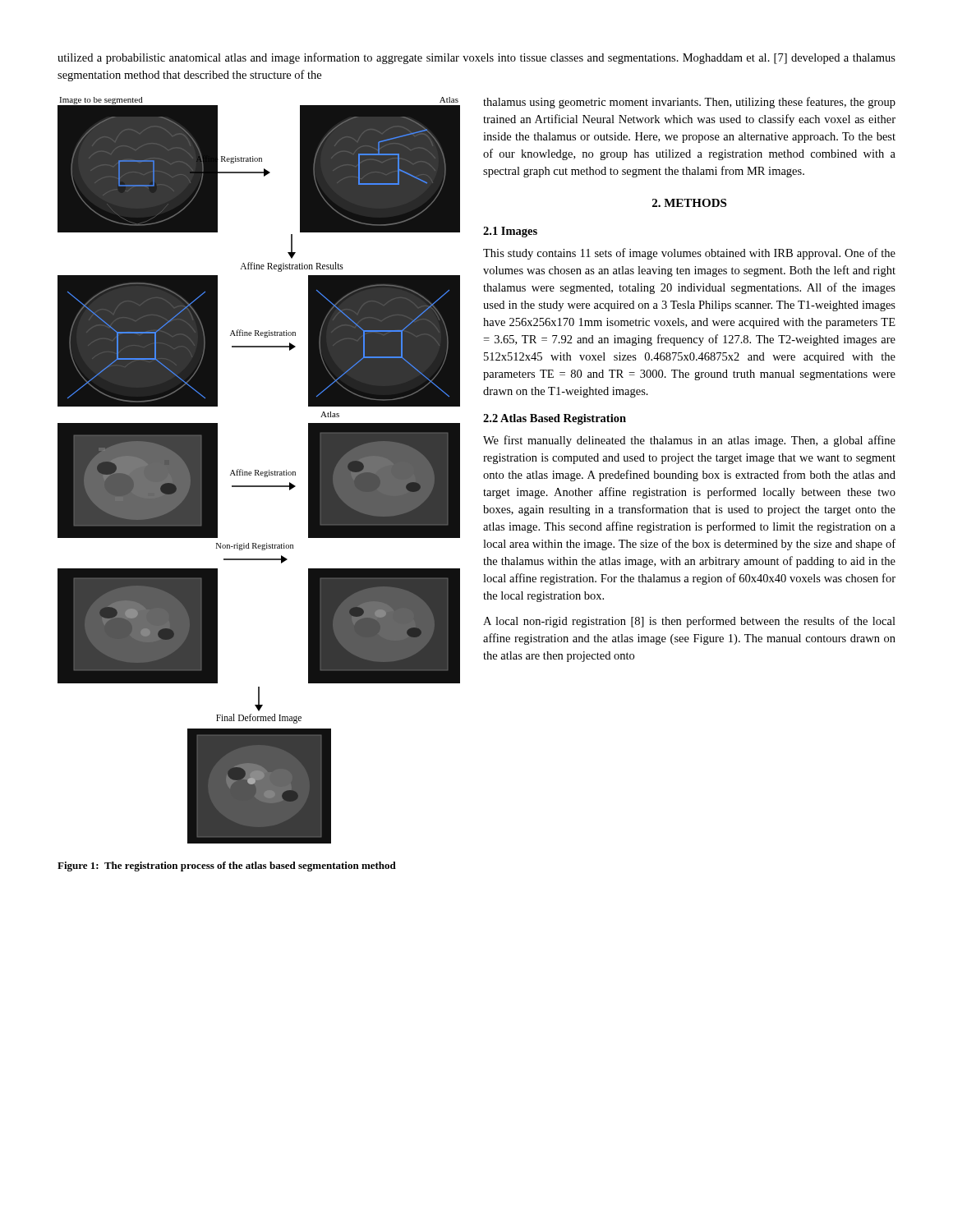Viewport: 953px width, 1232px height.
Task: Locate the passage starting "A local non-rigid registration [8] is"
Action: point(689,638)
